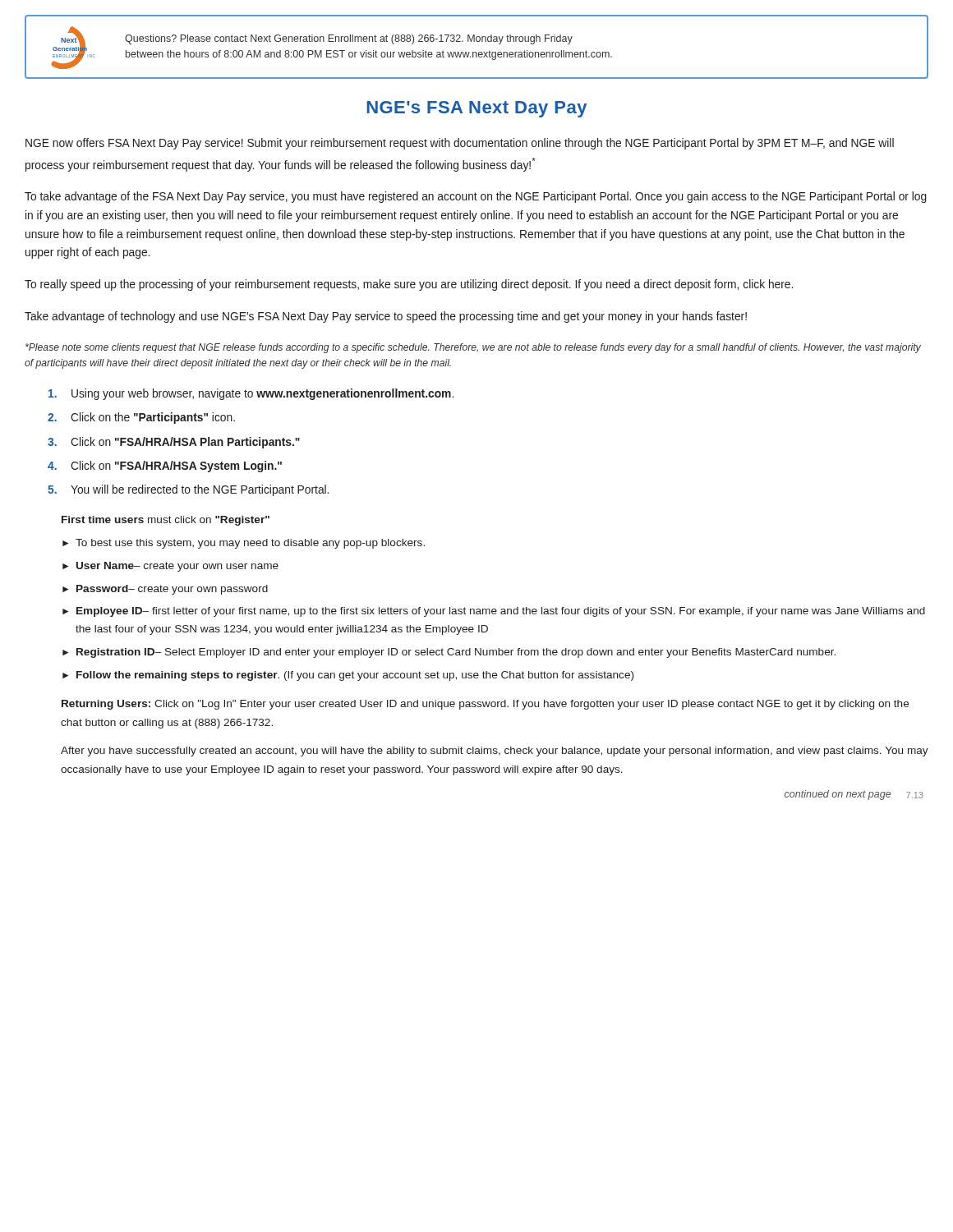Locate the element starting "Returning Users: Click on "Log"

coord(485,713)
